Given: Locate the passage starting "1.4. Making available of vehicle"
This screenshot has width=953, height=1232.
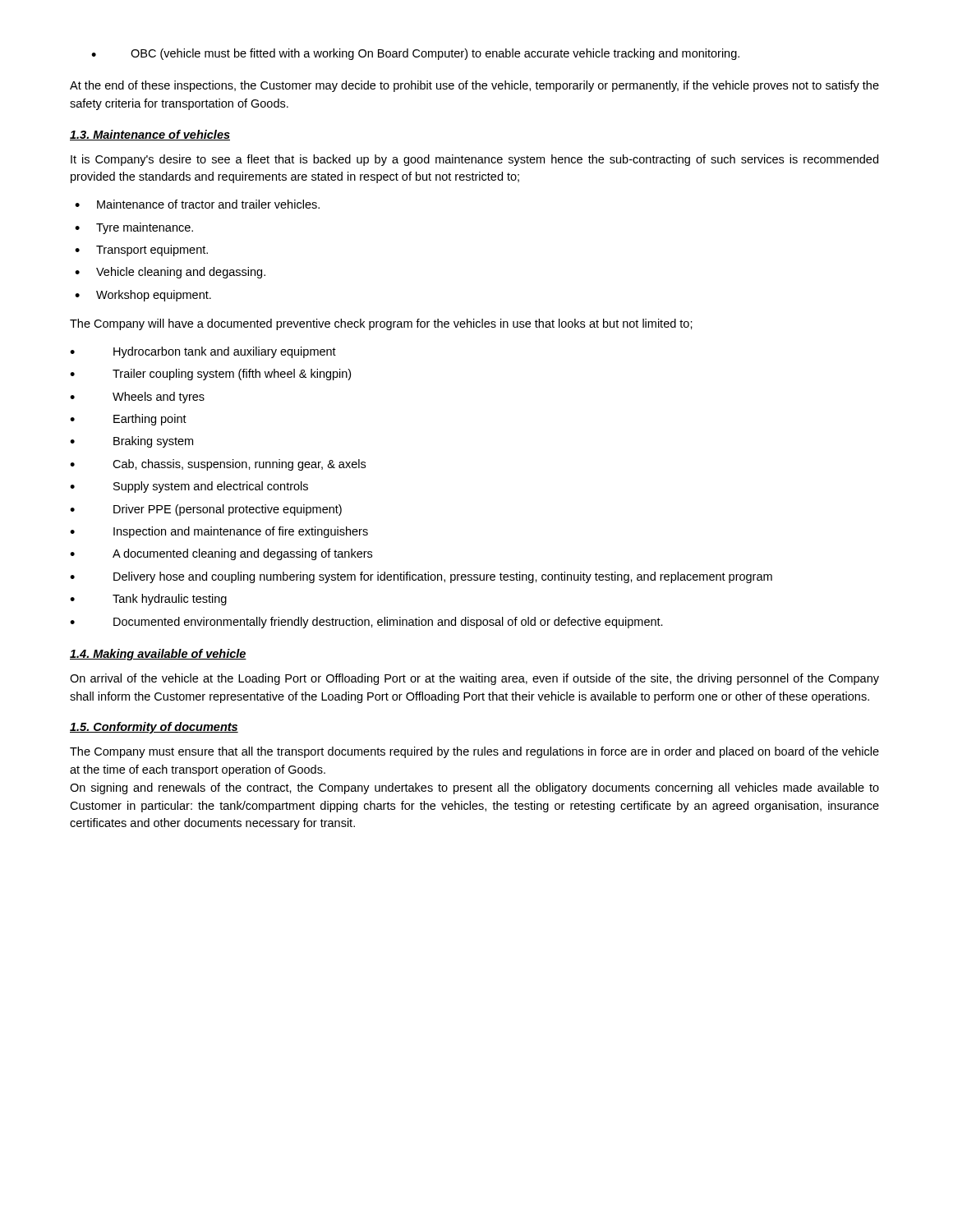Looking at the screenshot, I should (x=158, y=654).
